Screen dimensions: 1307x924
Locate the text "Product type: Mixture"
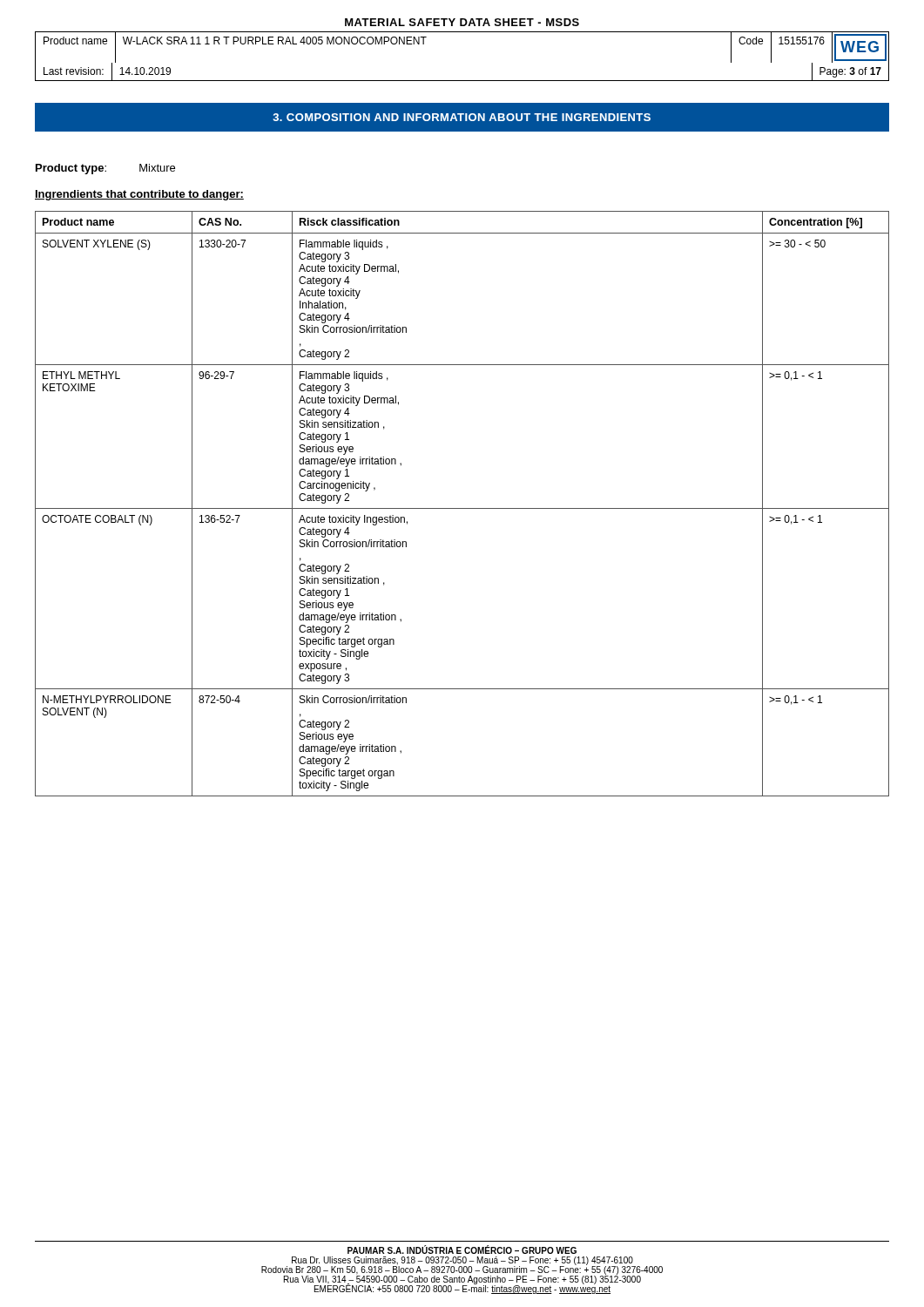point(105,168)
